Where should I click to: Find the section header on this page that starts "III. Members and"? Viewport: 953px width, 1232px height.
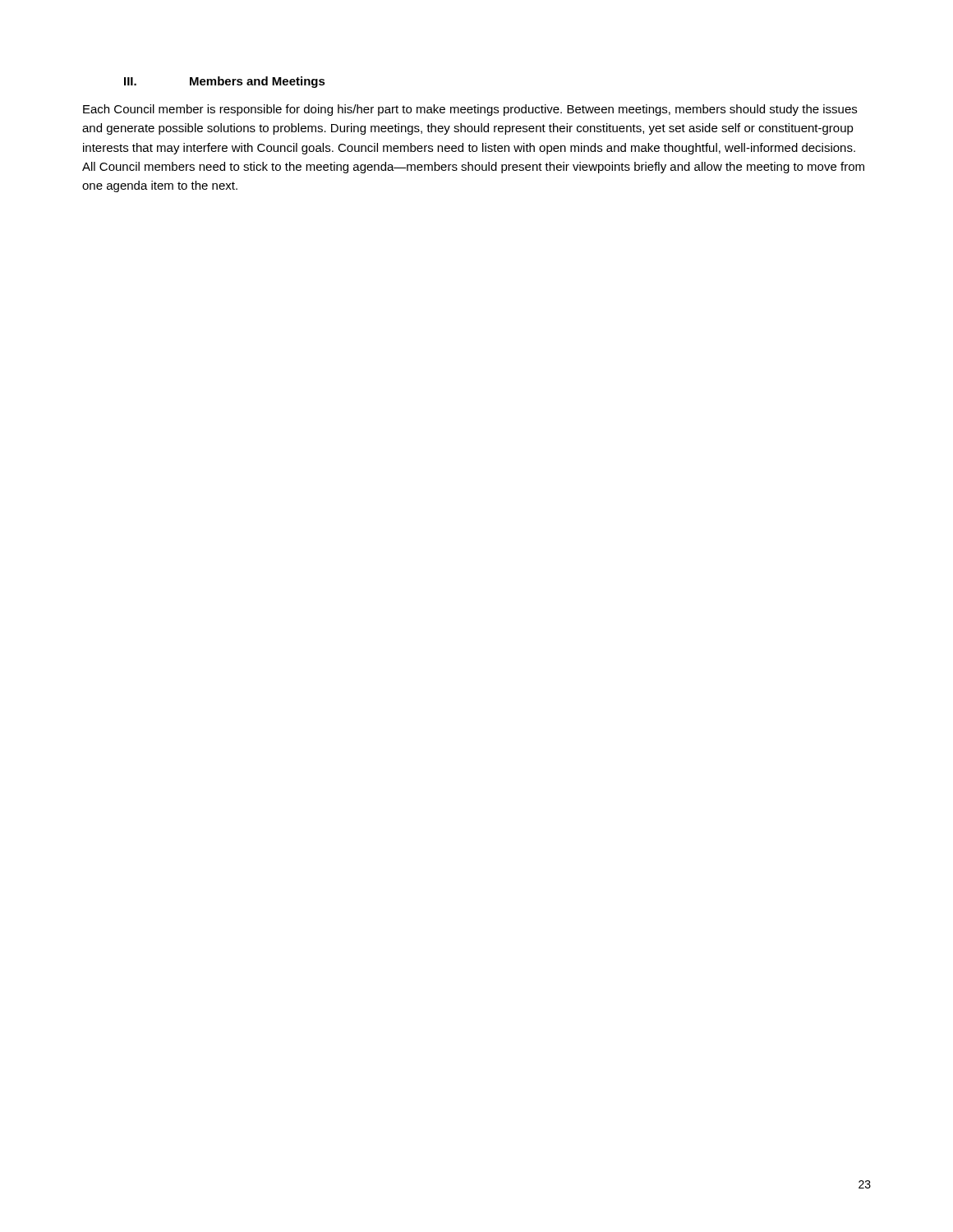[x=204, y=81]
